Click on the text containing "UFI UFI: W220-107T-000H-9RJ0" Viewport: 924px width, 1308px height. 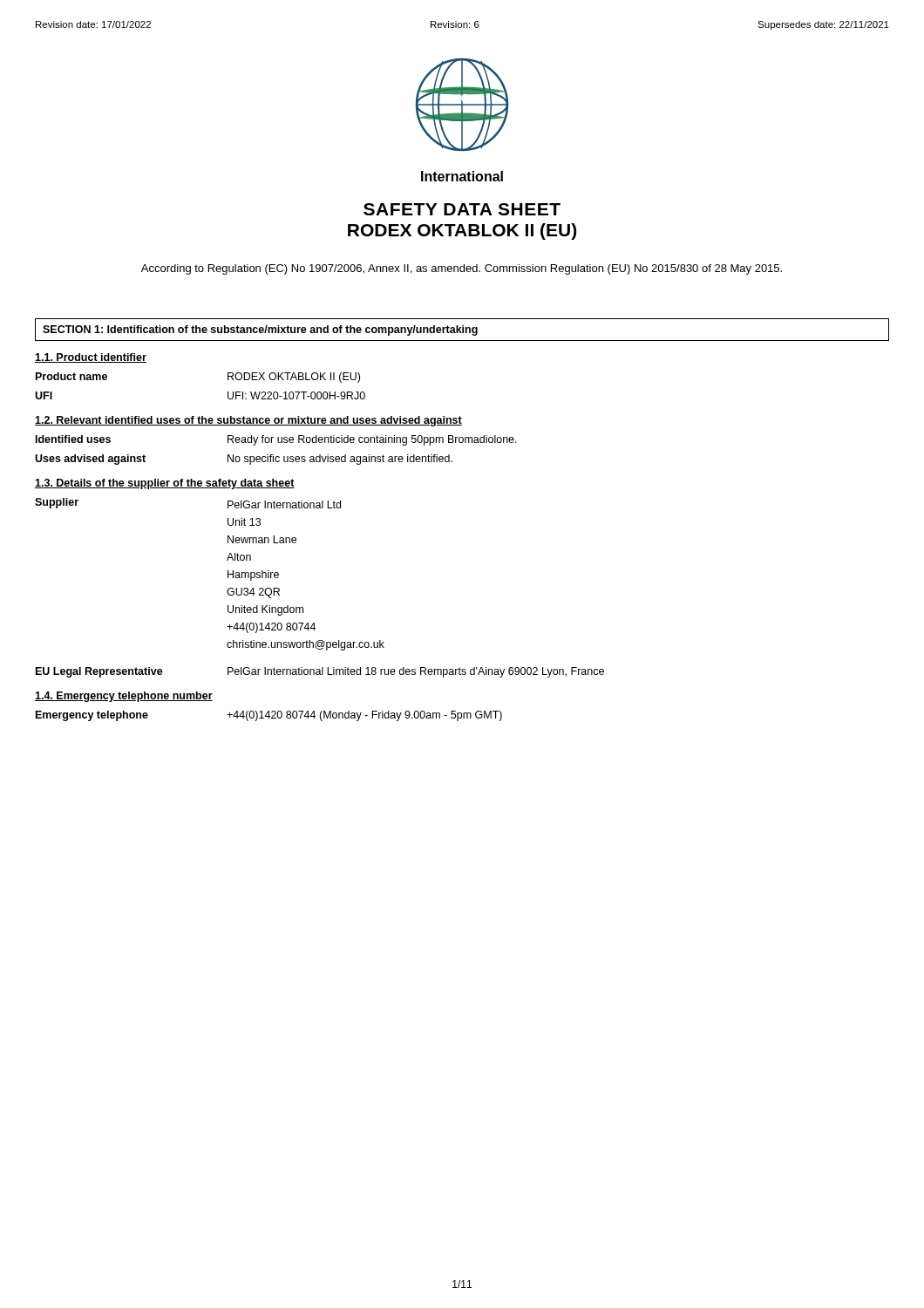click(46, 395)
